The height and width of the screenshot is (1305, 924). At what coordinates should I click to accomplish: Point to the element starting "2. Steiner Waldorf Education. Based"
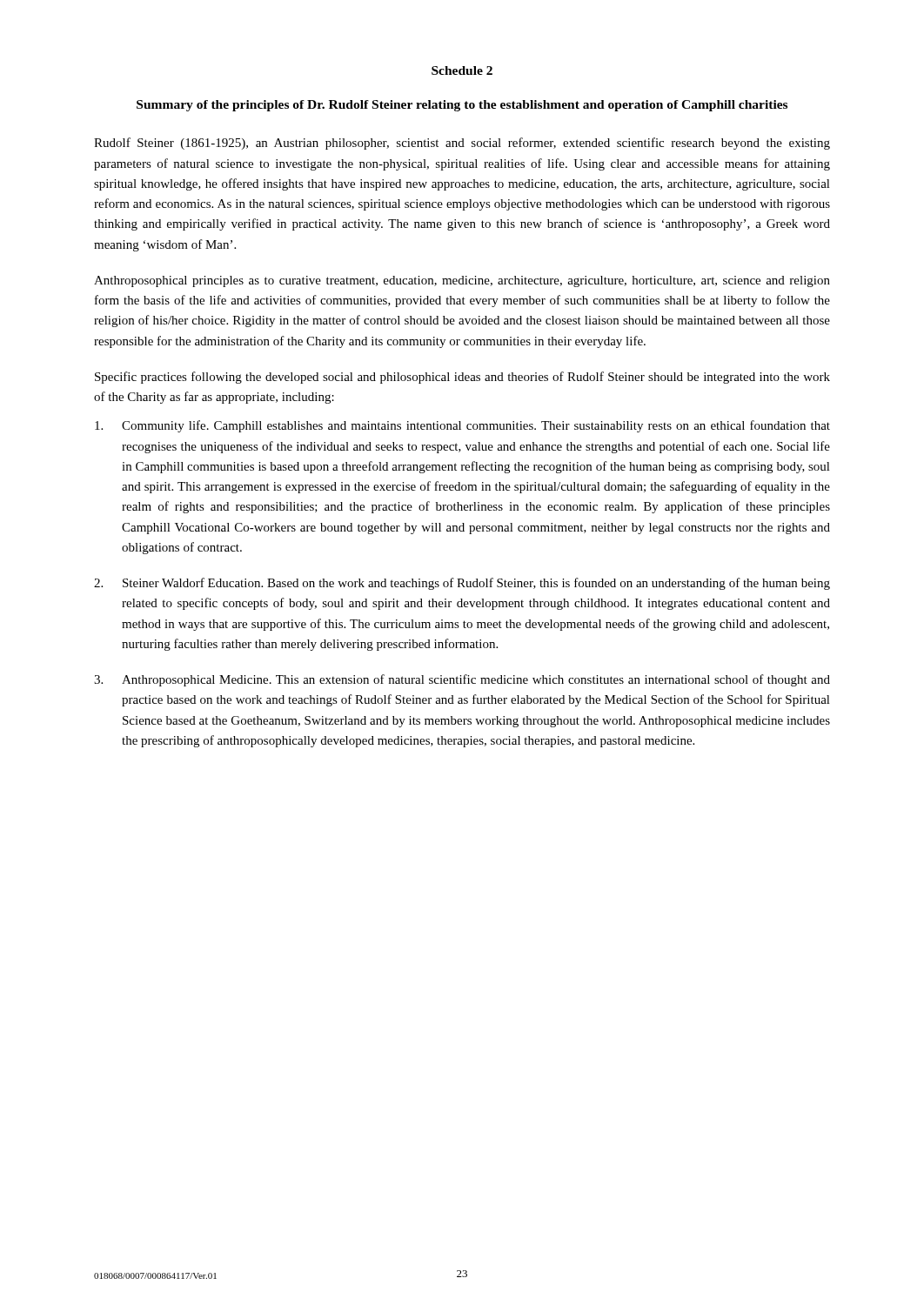[x=462, y=614]
